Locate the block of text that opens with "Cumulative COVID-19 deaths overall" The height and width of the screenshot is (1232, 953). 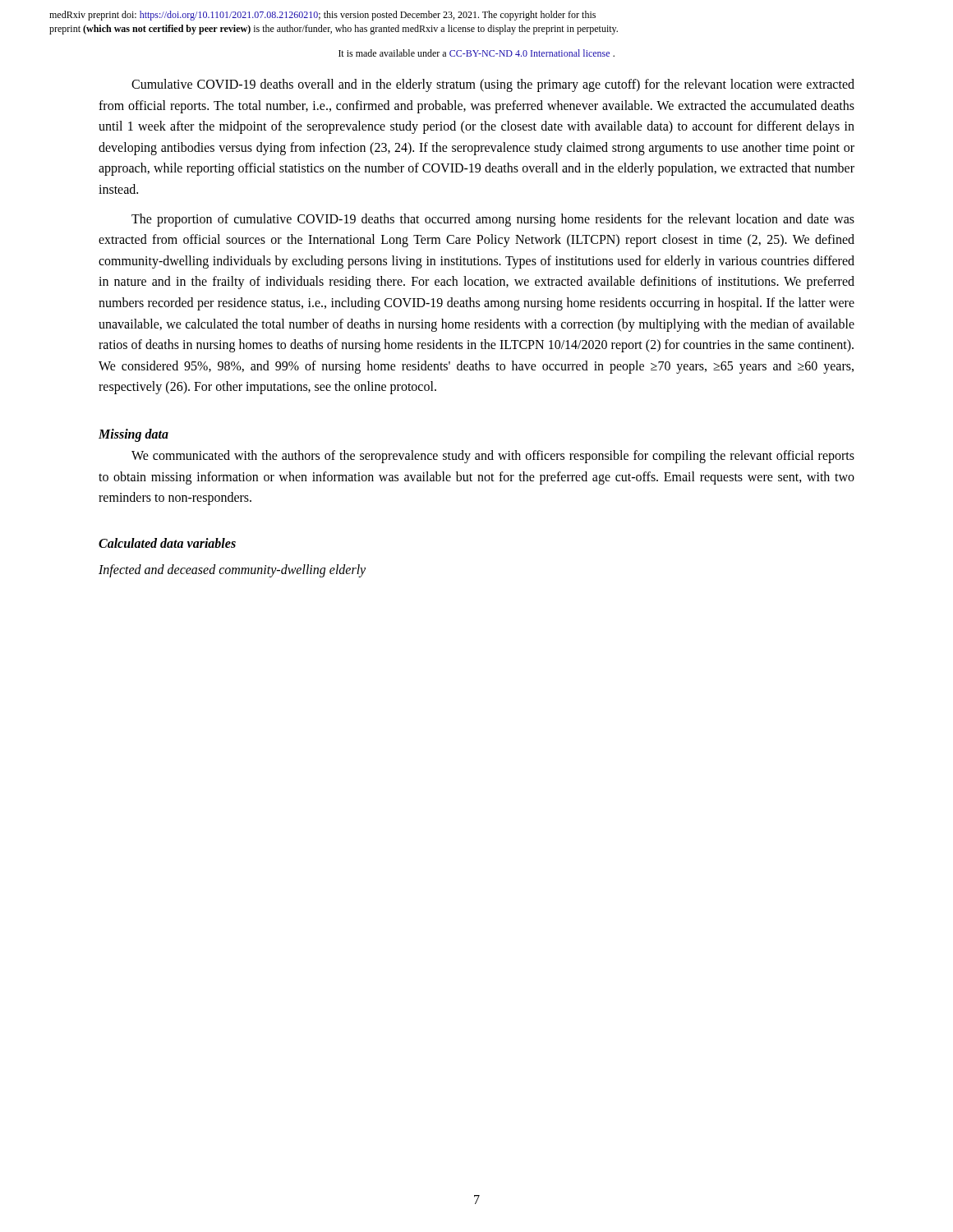[476, 137]
